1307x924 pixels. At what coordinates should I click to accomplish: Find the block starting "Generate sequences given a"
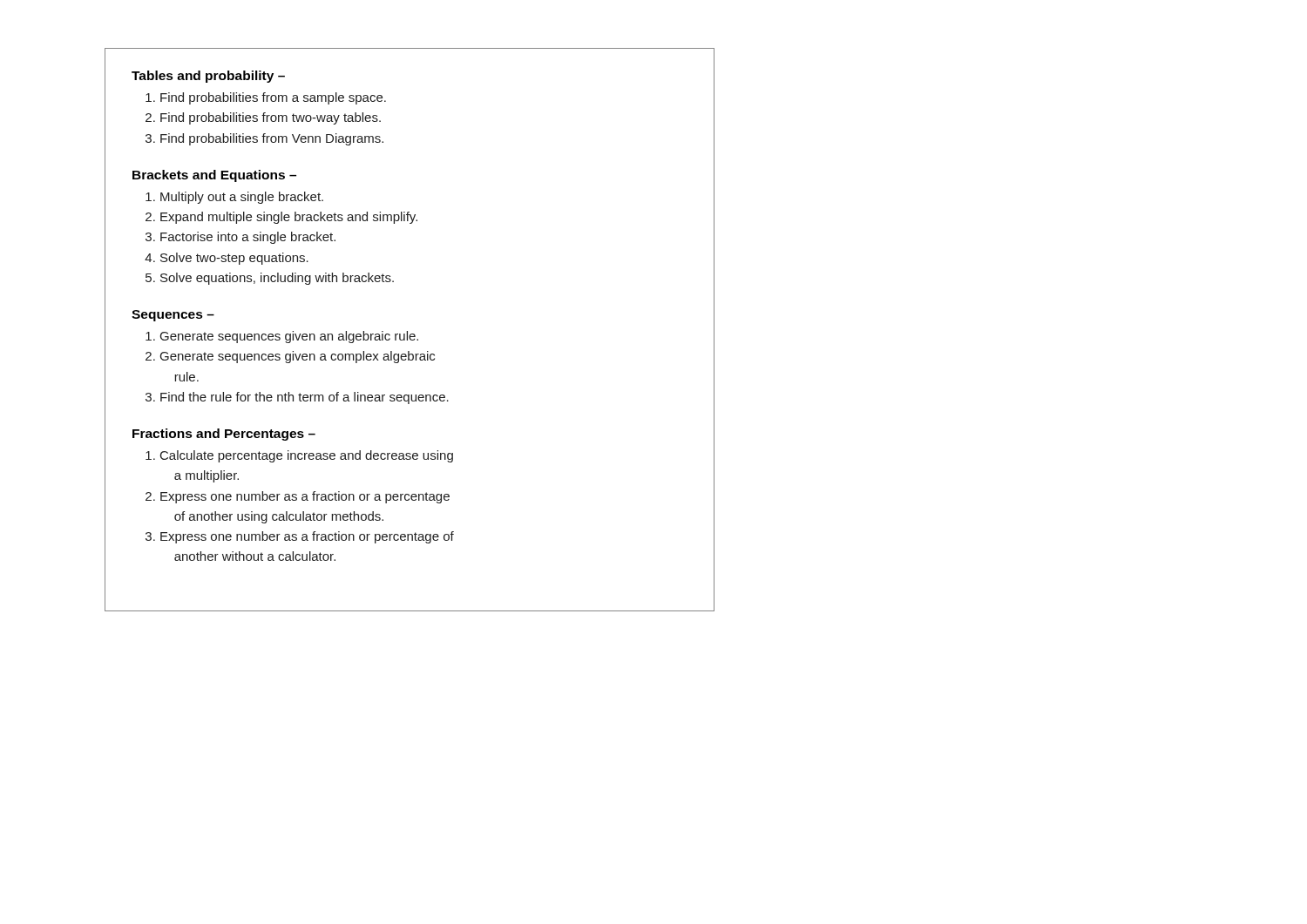pyautogui.click(x=297, y=366)
